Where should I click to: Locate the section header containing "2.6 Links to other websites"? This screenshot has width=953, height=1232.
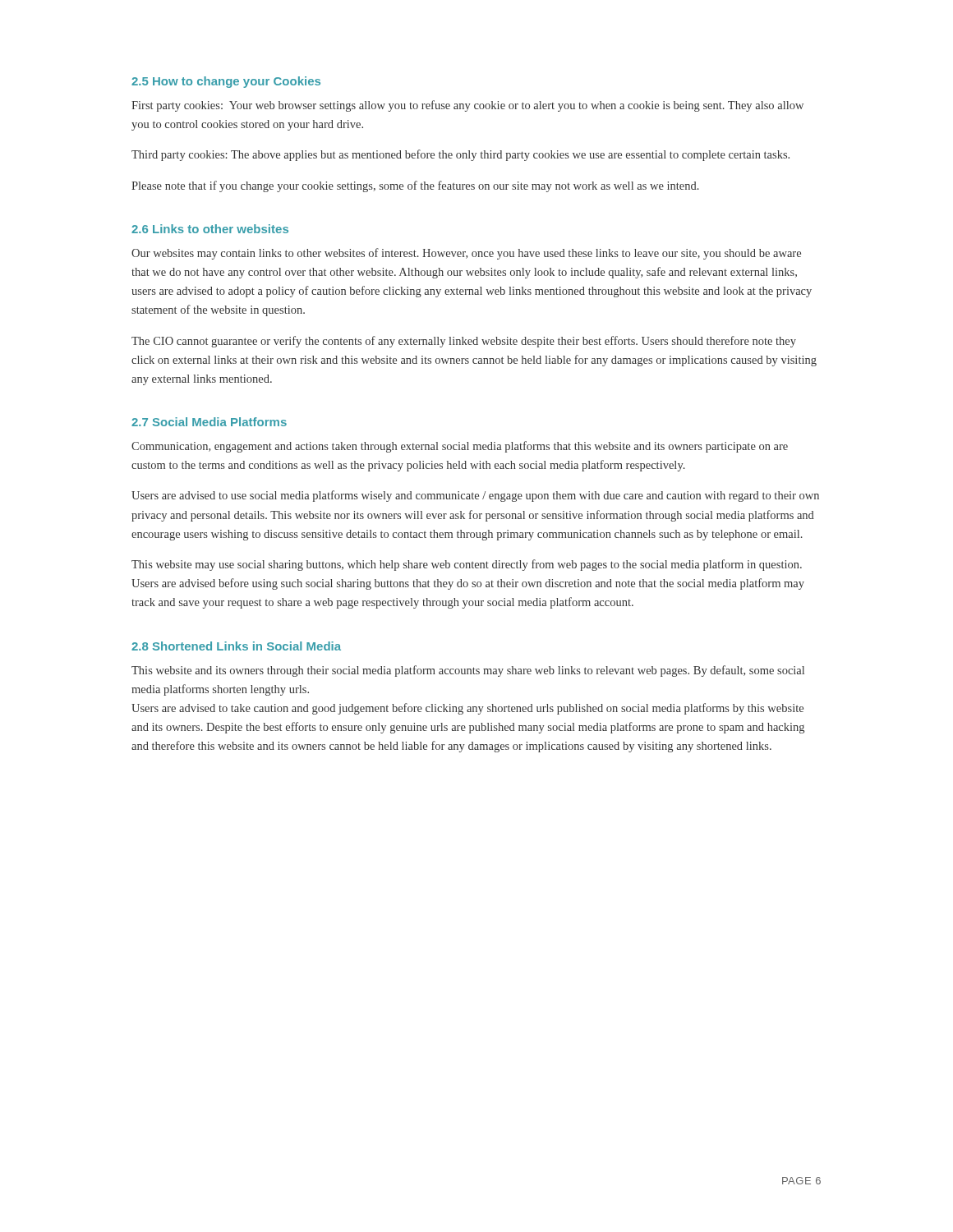(x=210, y=229)
